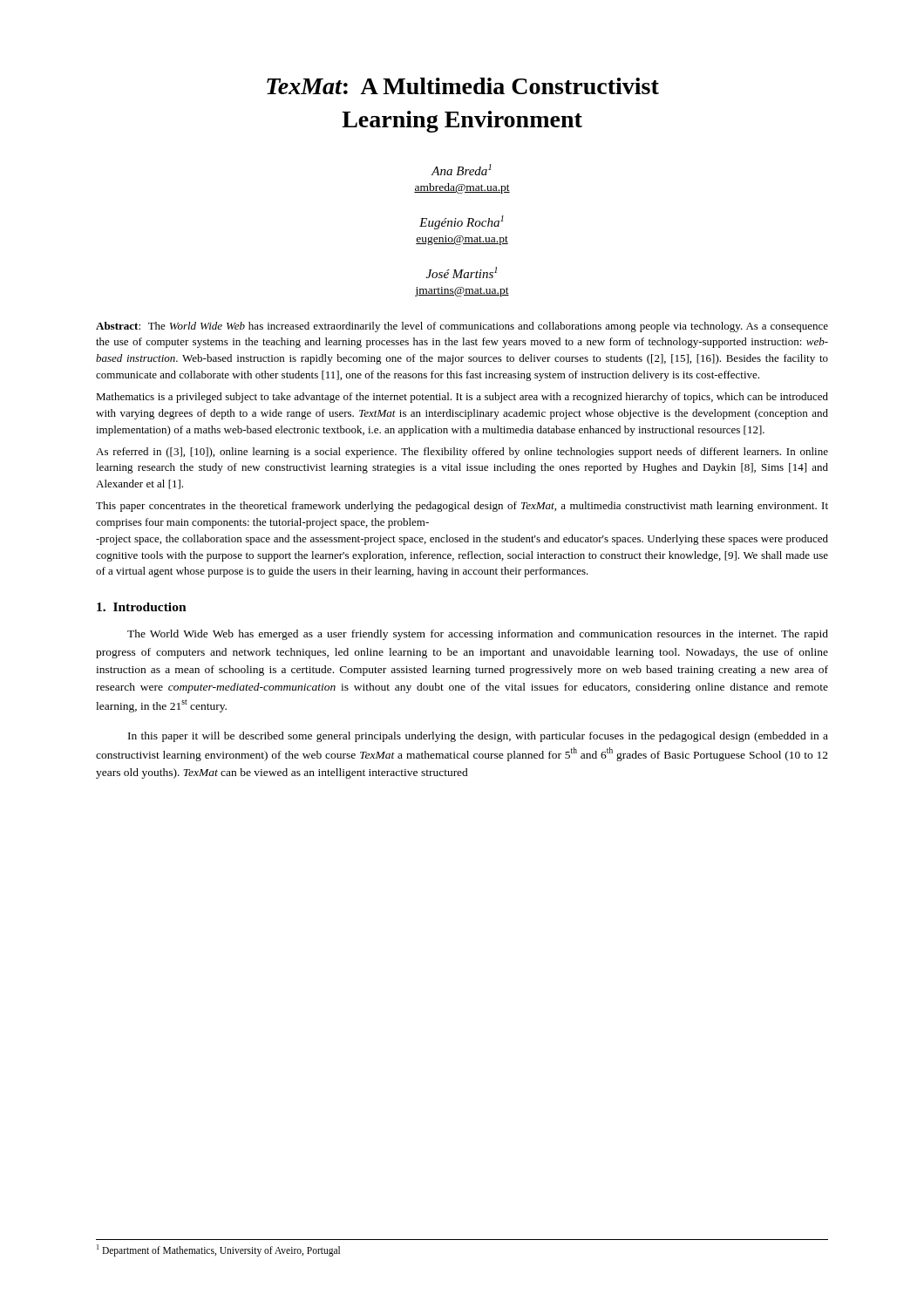The image size is (924, 1308).
Task: Click where it says "TexMat: A Multimedia ConstructivistLearning Environment"
Action: coord(462,103)
